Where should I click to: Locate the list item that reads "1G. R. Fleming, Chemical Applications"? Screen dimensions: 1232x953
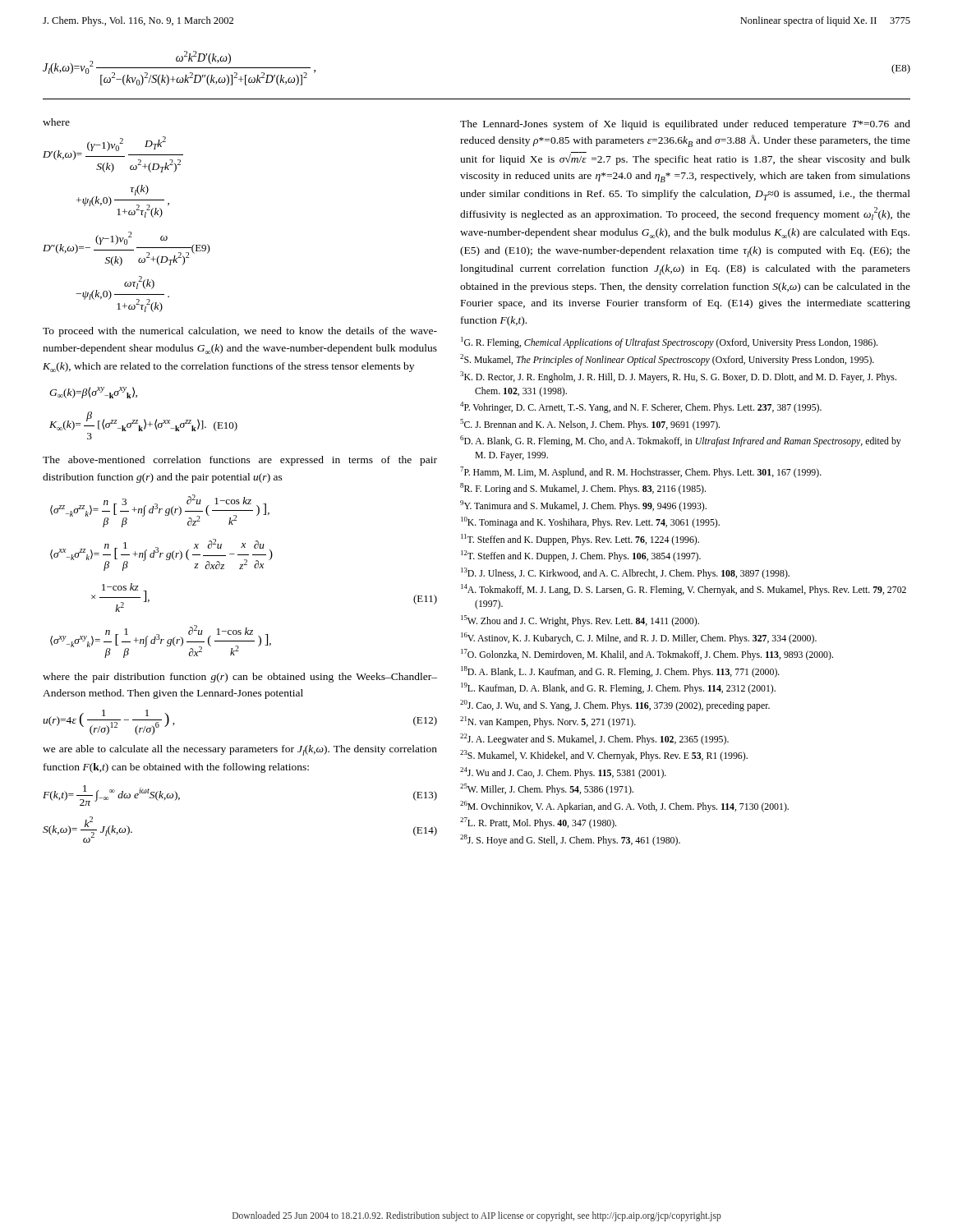pos(685,591)
